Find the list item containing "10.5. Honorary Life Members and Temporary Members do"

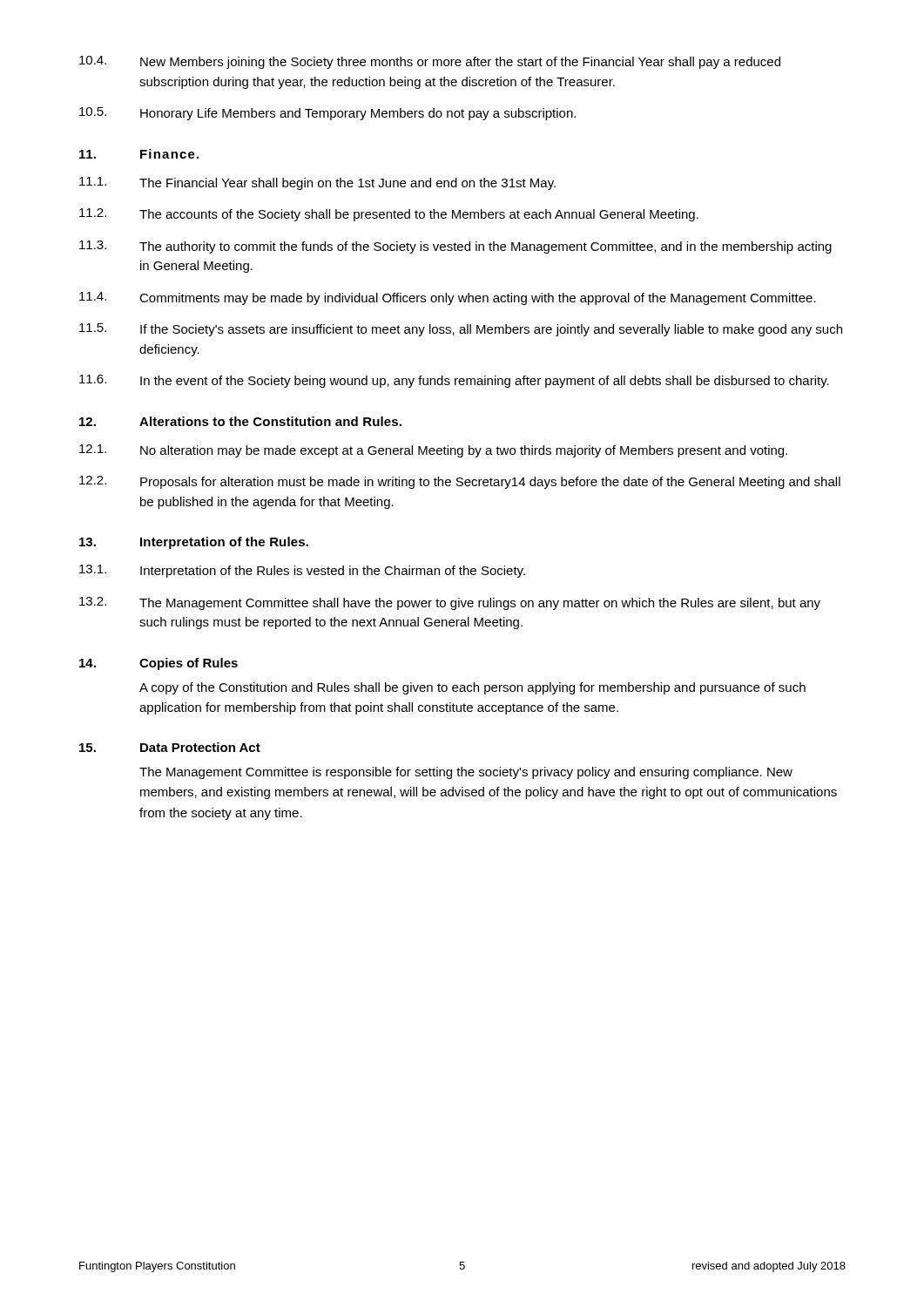click(462, 113)
